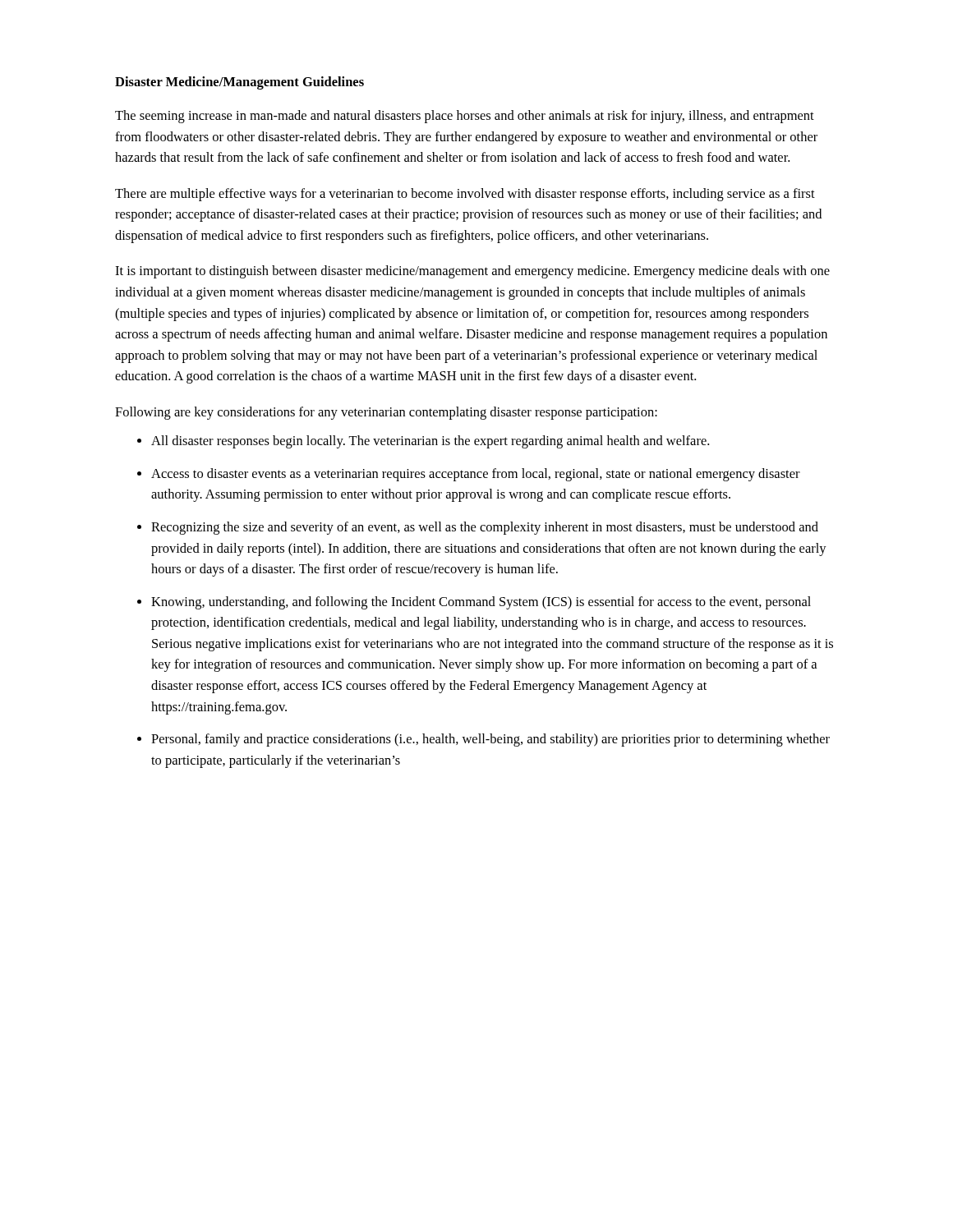Find the section header
The width and height of the screenshot is (953, 1232).
point(240,82)
